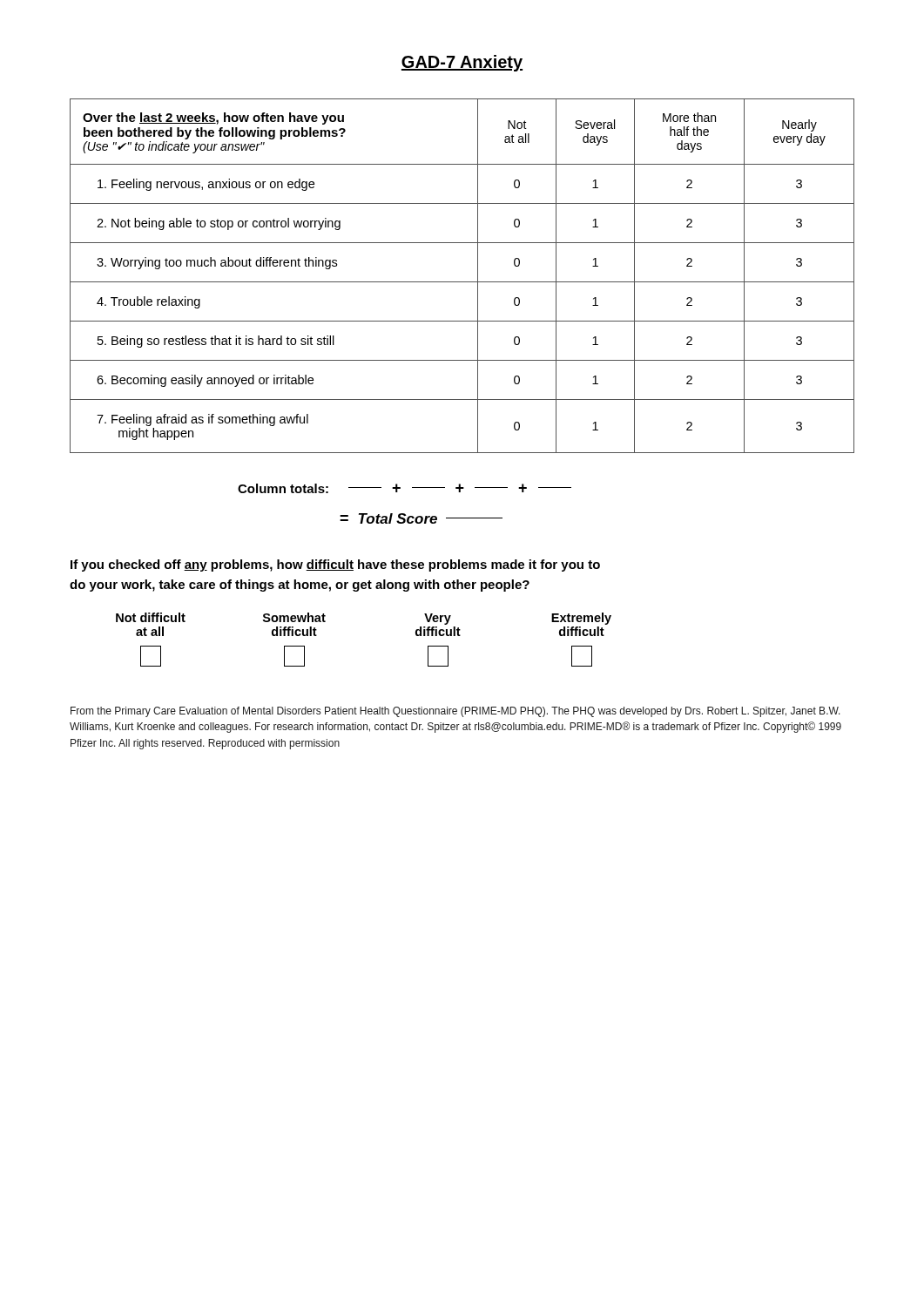Viewport: 924px width, 1307px height.
Task: Locate the title with the text "GAD-7 Anxiety"
Action: (x=462, y=62)
